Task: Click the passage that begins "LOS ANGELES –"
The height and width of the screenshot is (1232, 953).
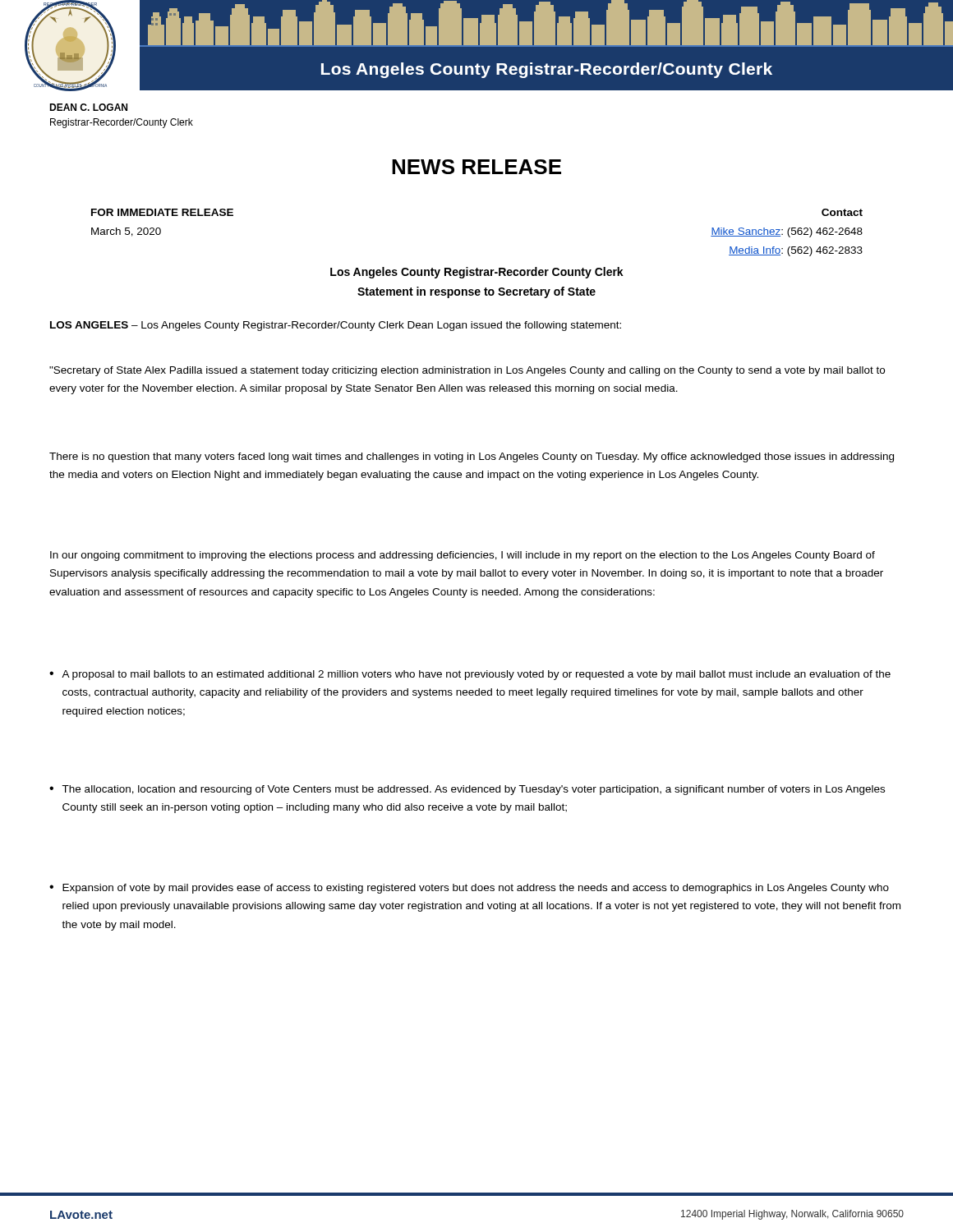Action: [336, 325]
